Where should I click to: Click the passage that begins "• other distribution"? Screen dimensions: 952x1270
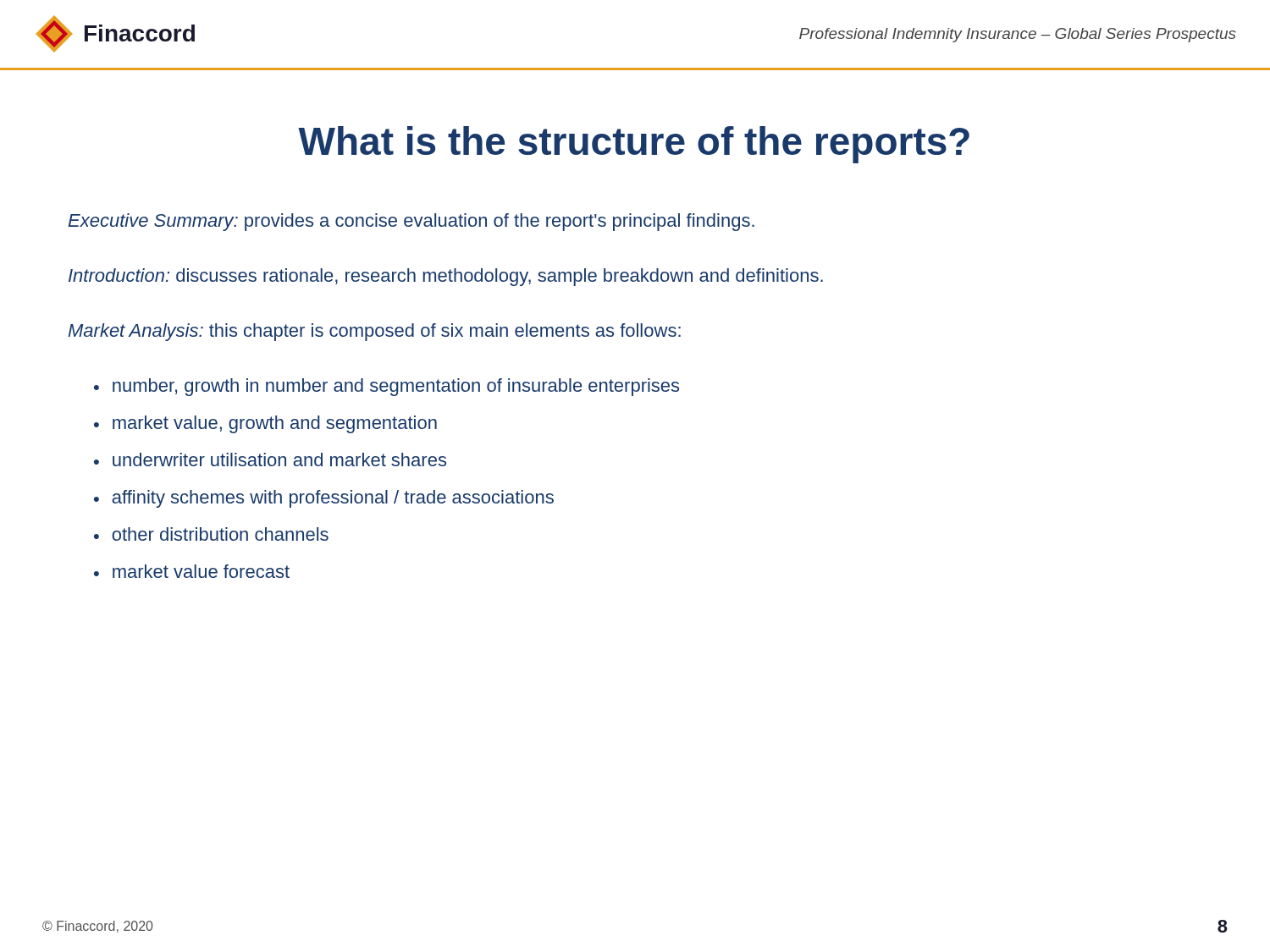pyautogui.click(x=211, y=536)
